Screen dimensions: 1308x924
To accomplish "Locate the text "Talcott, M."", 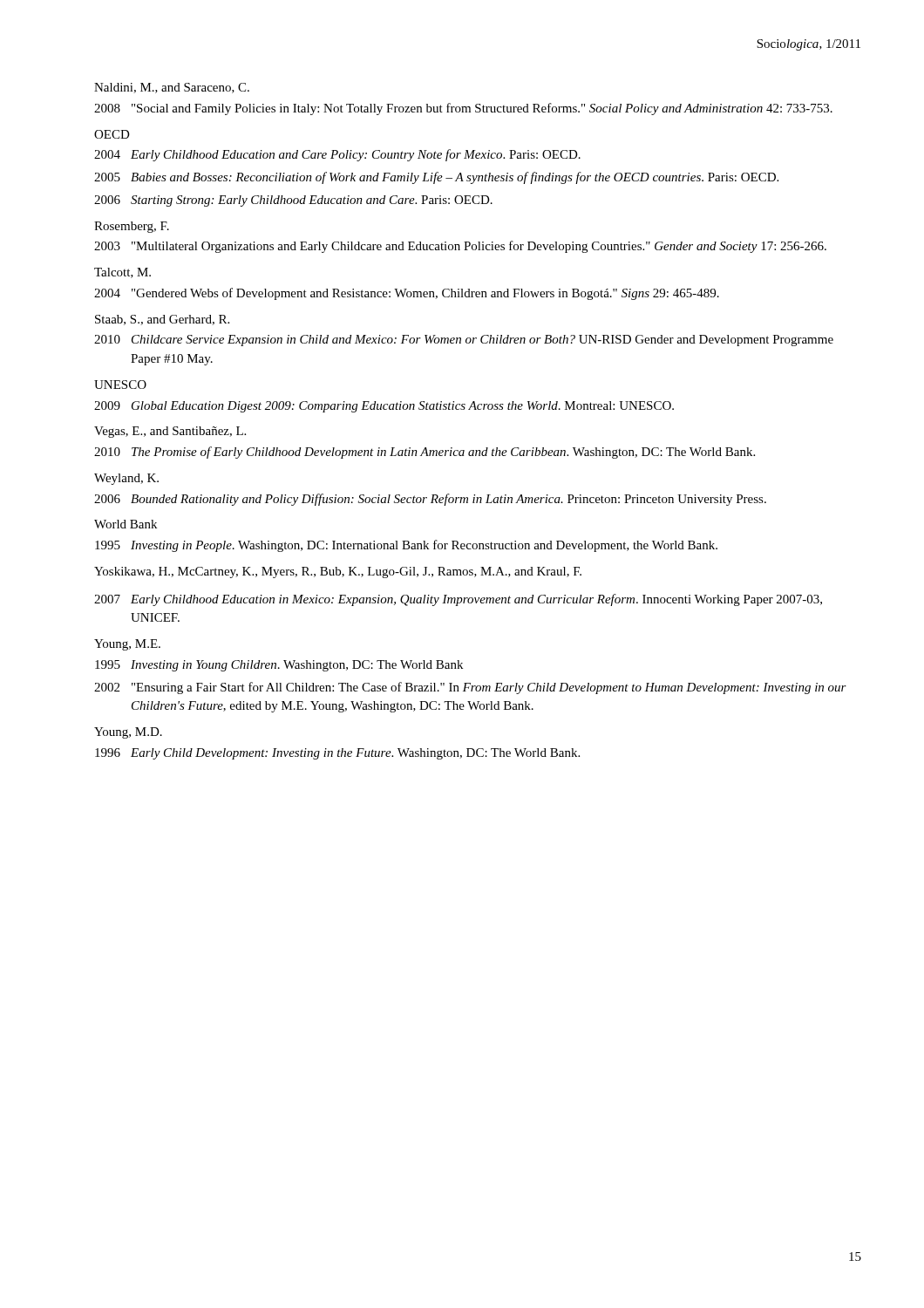I will click(x=123, y=272).
